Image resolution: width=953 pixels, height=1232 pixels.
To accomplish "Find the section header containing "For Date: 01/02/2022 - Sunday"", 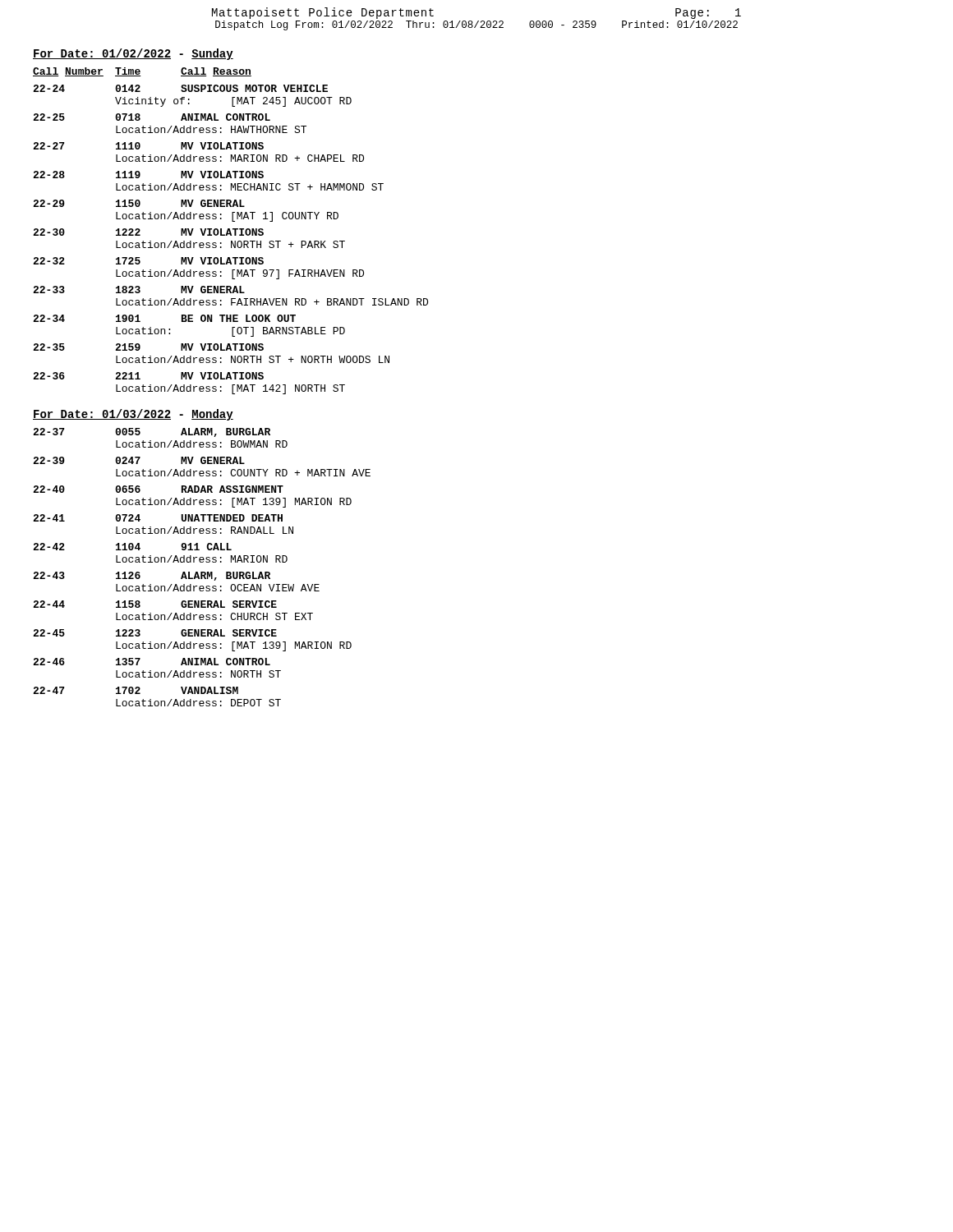I will click(x=133, y=54).
